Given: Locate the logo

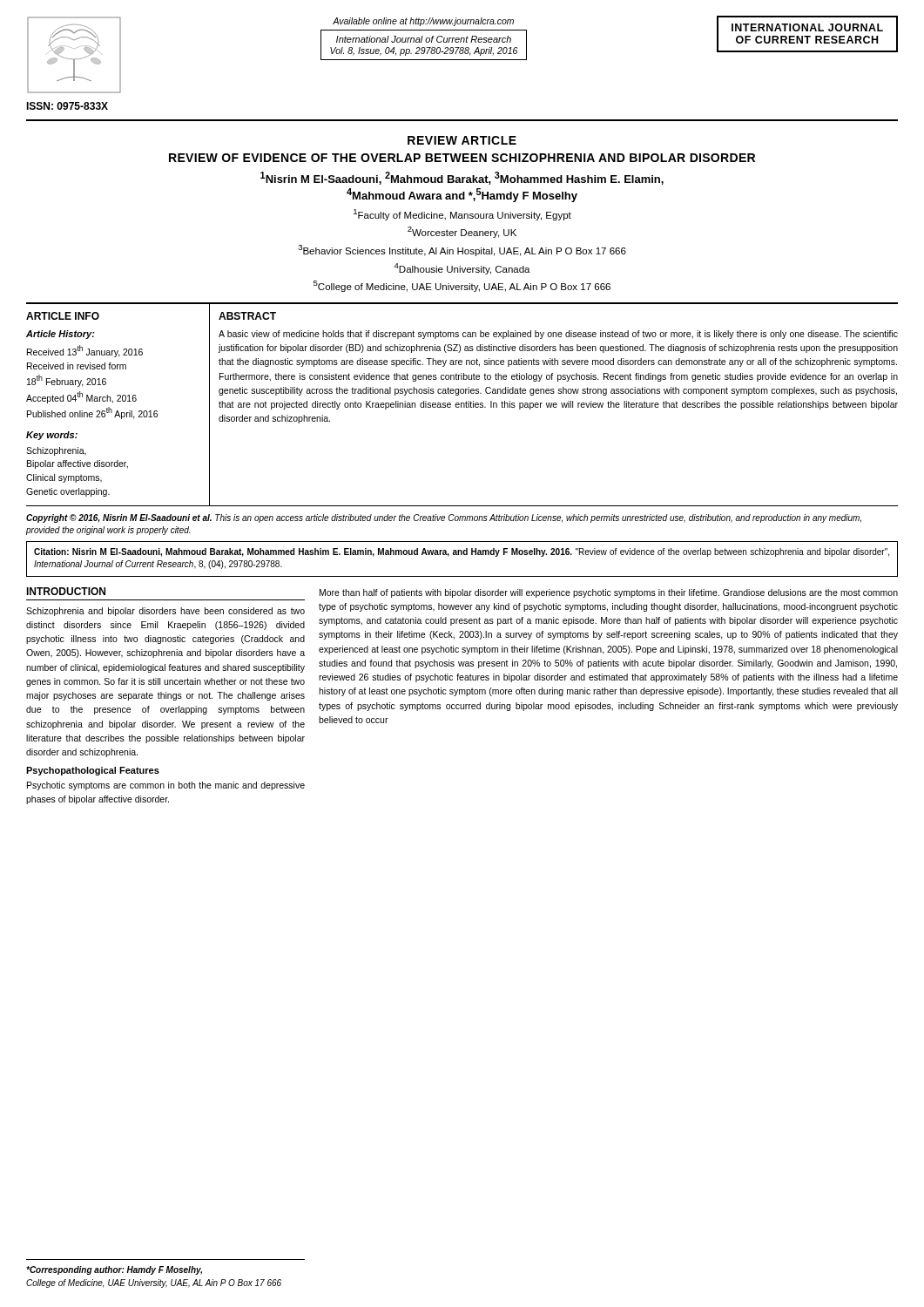Looking at the screenshot, I should (78, 56).
